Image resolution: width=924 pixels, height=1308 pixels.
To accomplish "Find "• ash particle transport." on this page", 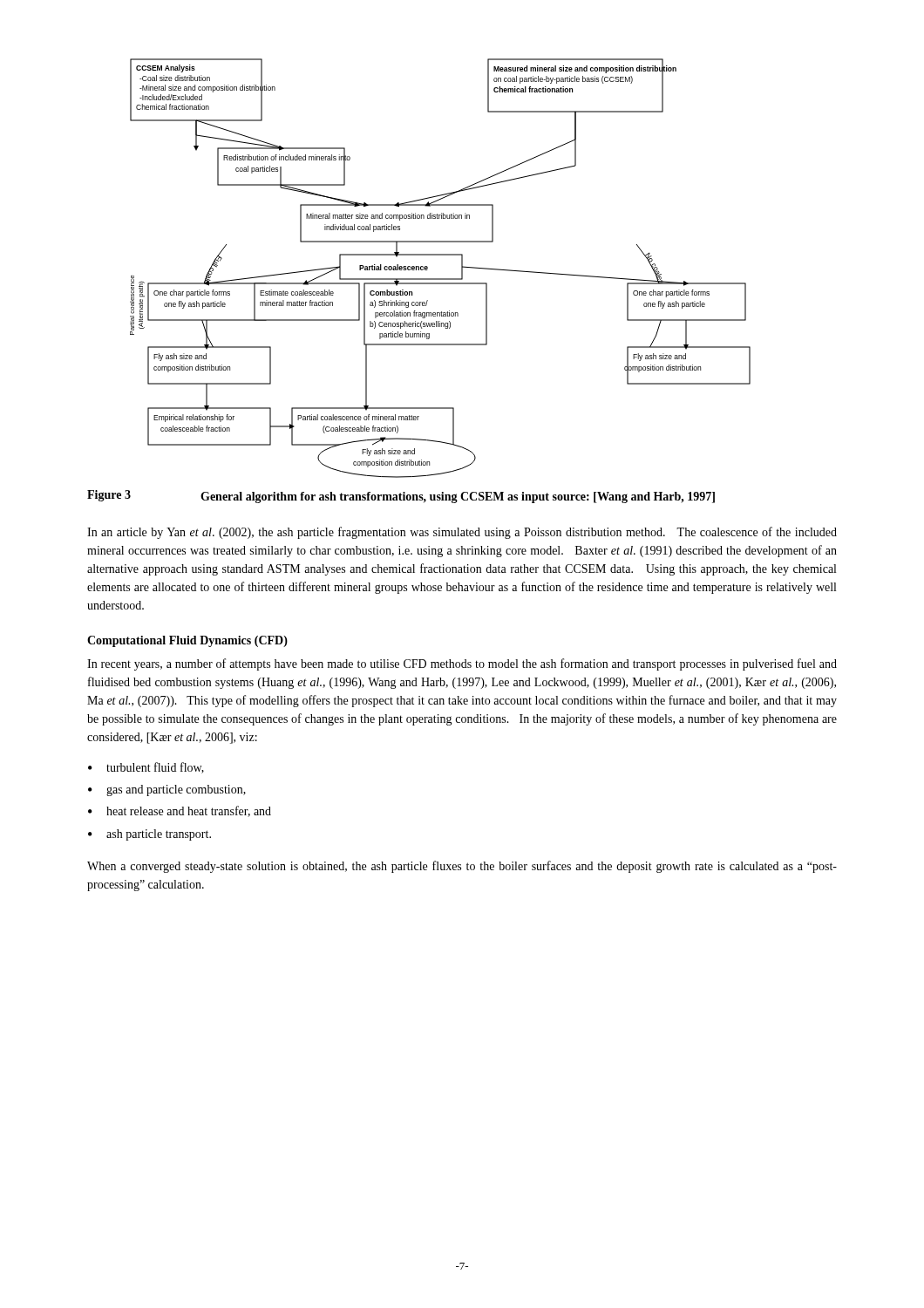I will [149, 835].
